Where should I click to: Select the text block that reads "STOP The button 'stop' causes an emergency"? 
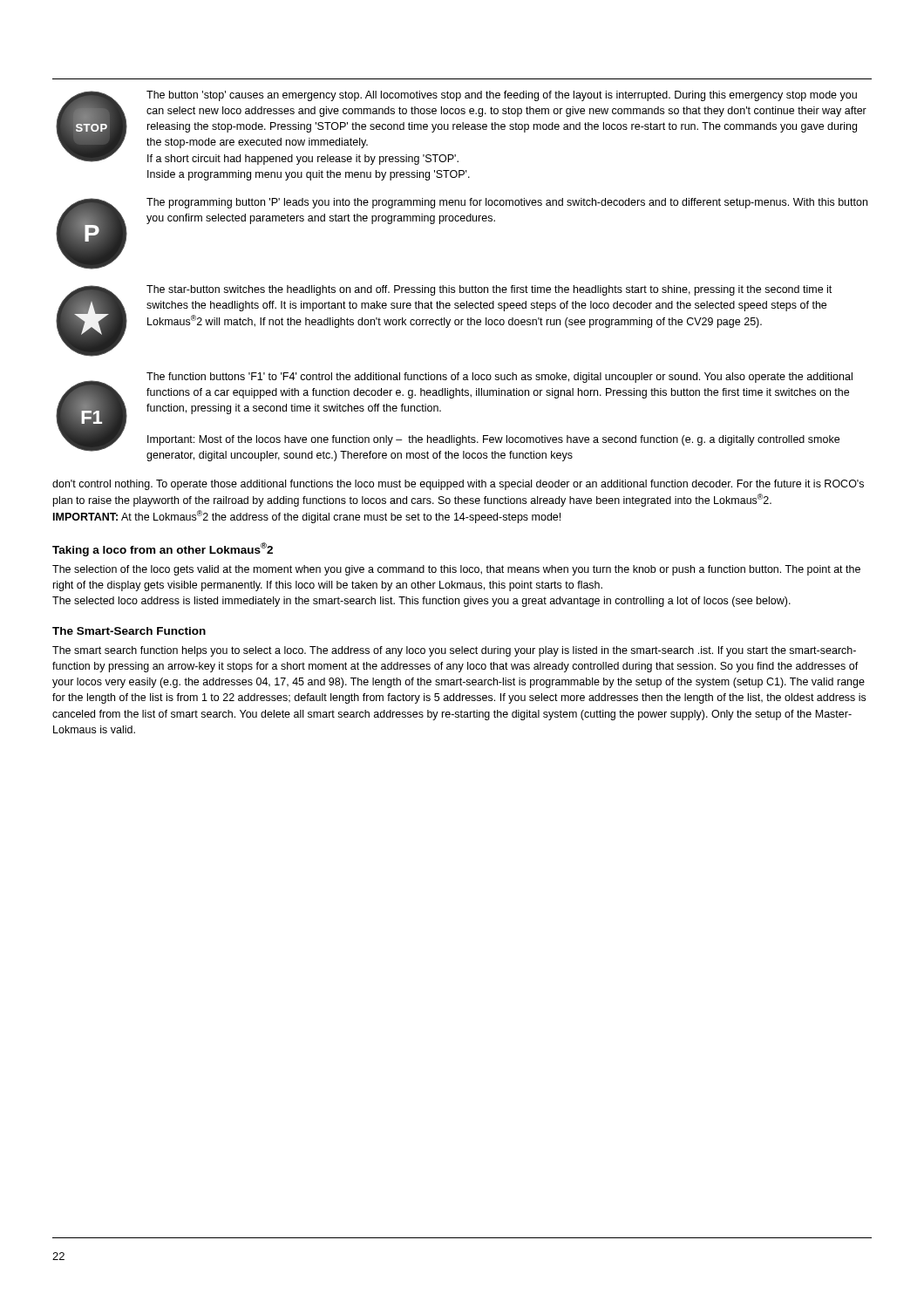462,135
